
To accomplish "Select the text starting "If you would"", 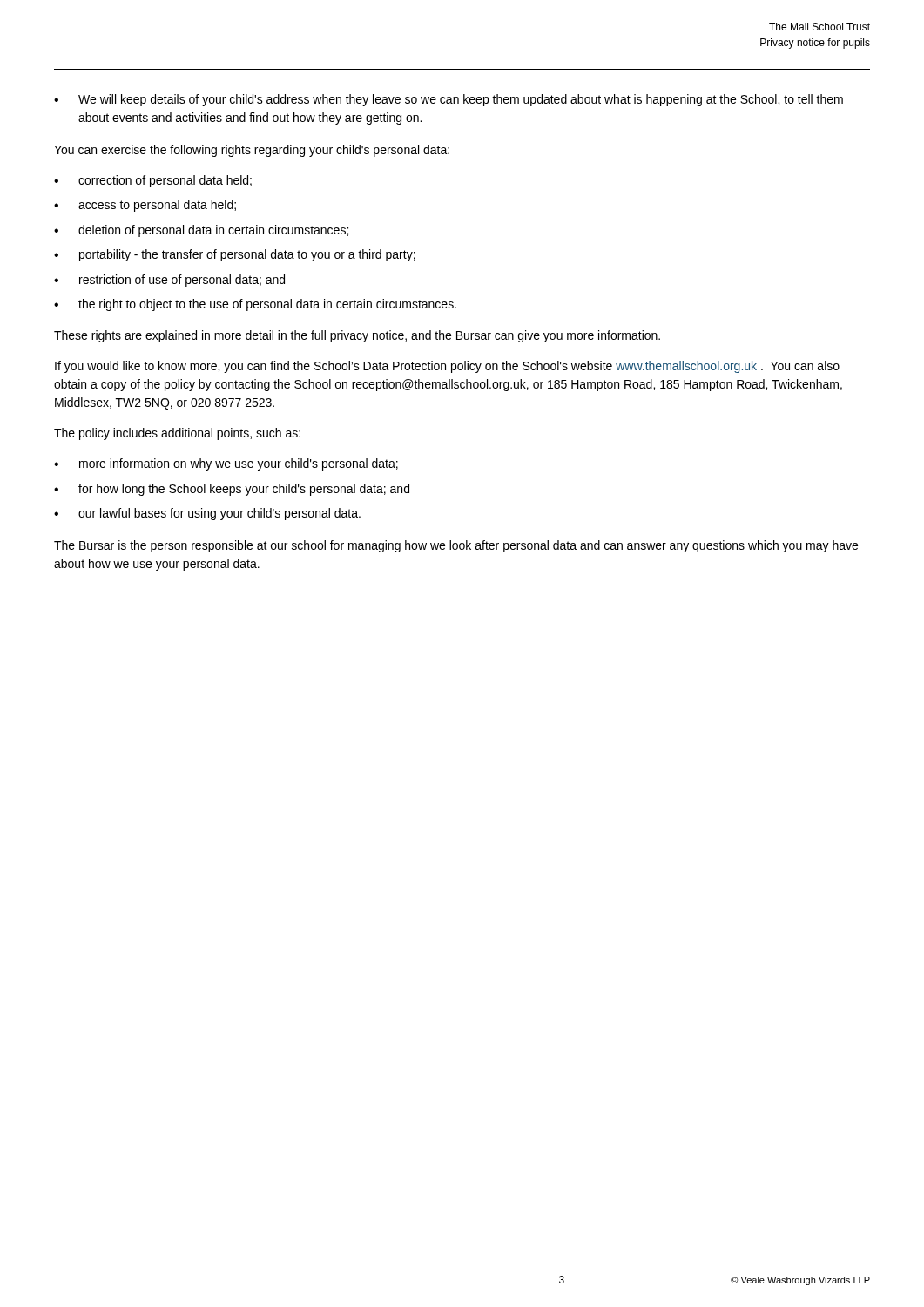I will point(448,385).
